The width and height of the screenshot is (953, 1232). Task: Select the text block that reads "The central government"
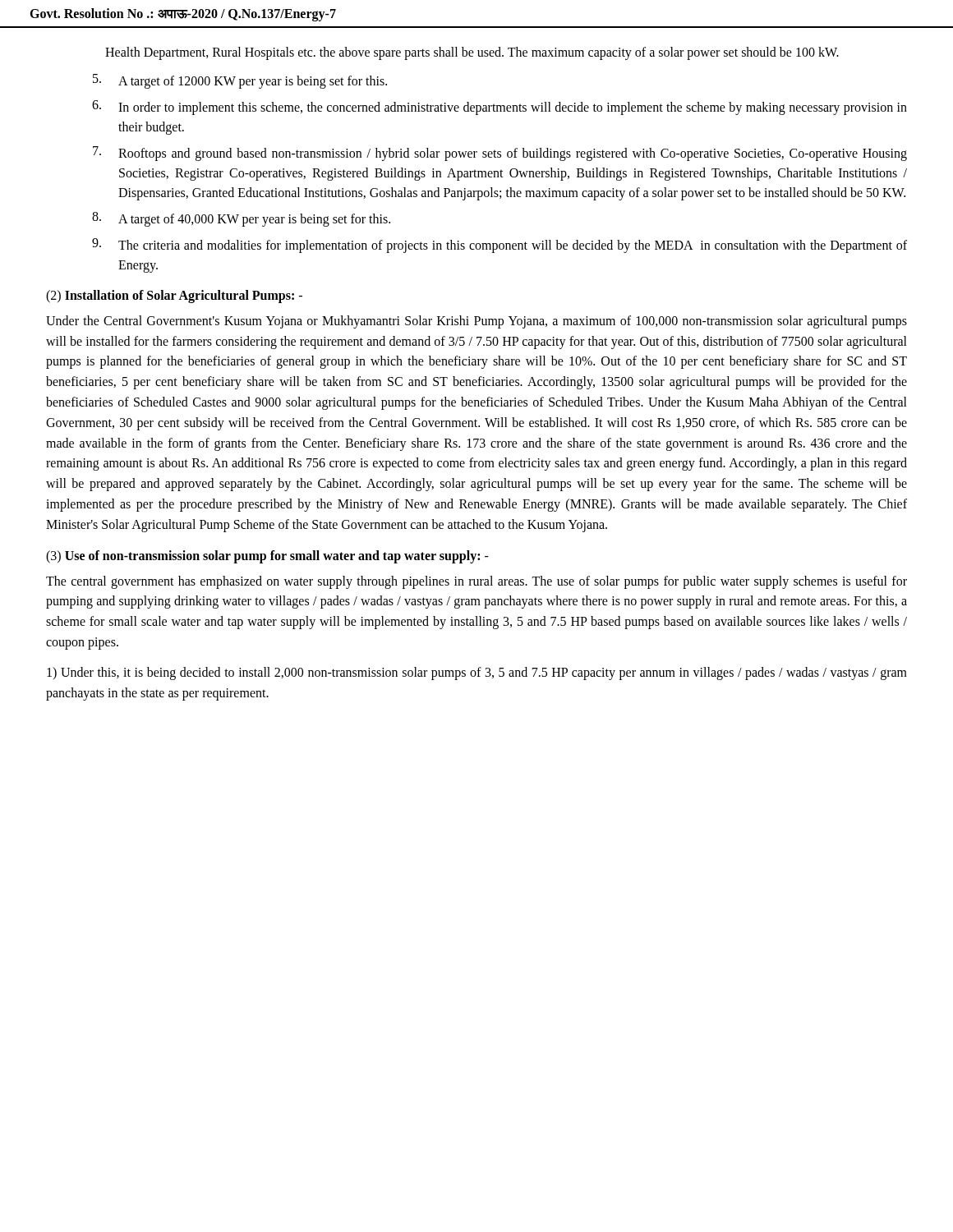click(476, 611)
